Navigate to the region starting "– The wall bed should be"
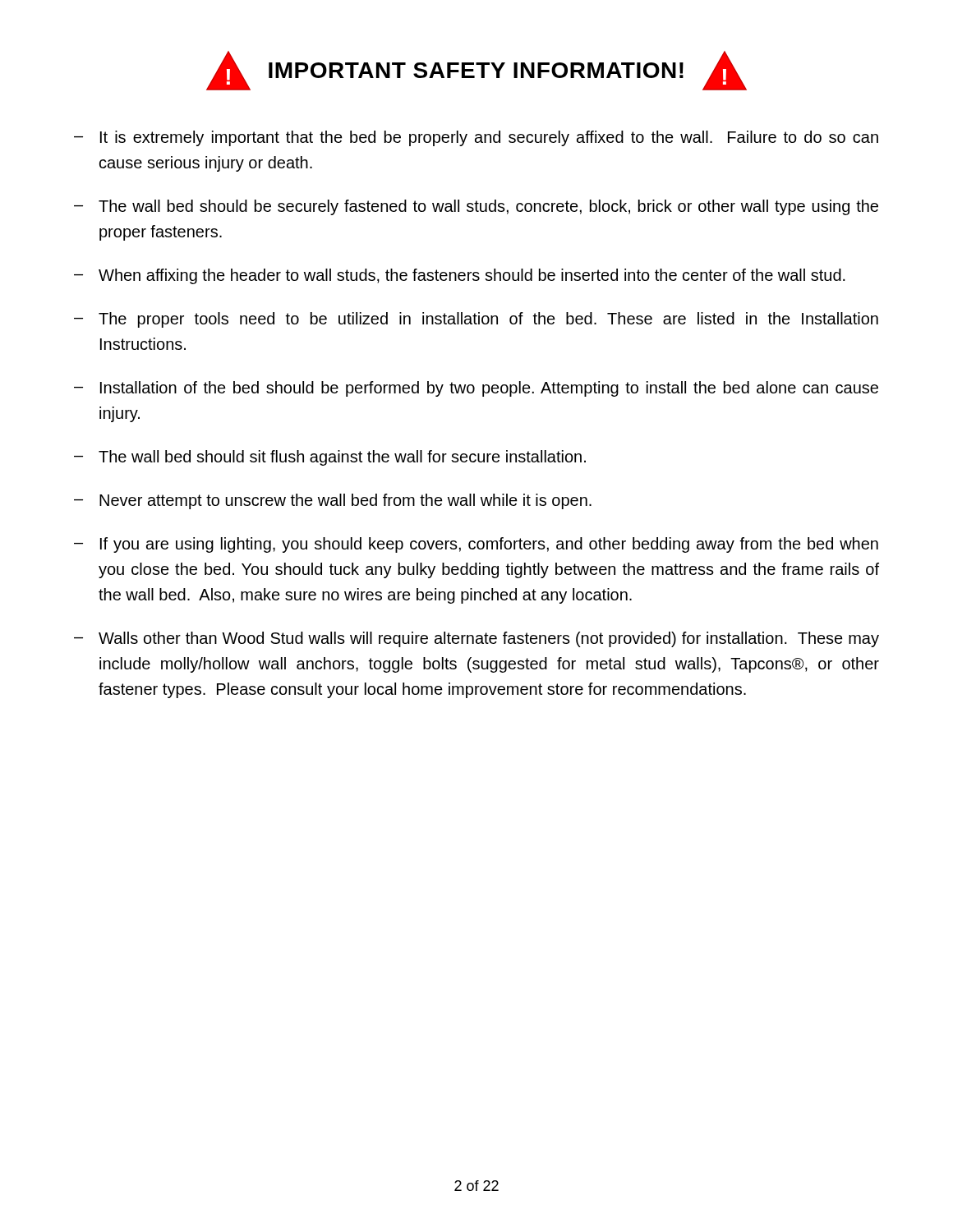The width and height of the screenshot is (953, 1232). [476, 219]
